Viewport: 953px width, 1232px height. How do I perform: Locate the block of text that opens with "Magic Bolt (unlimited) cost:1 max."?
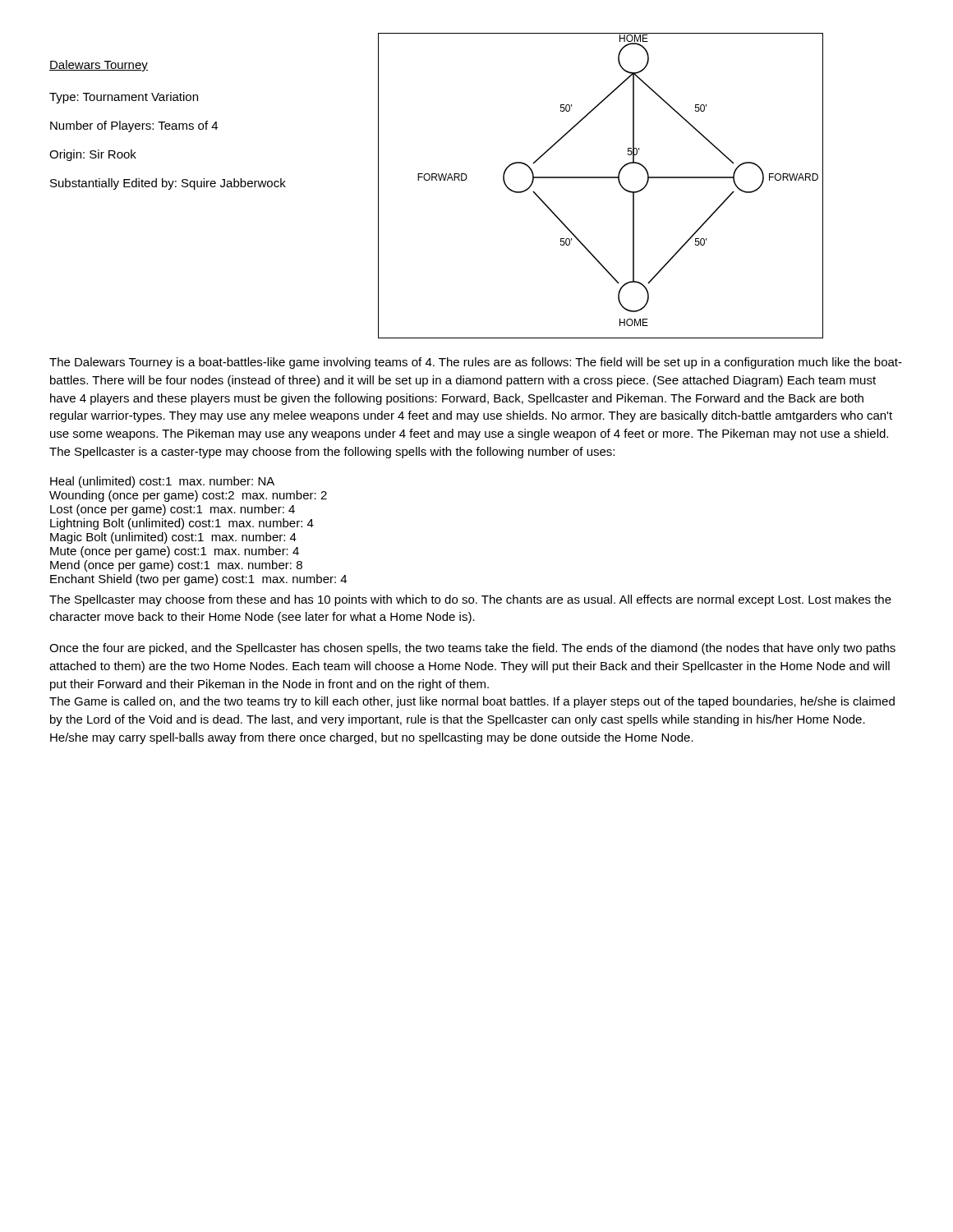click(x=173, y=536)
